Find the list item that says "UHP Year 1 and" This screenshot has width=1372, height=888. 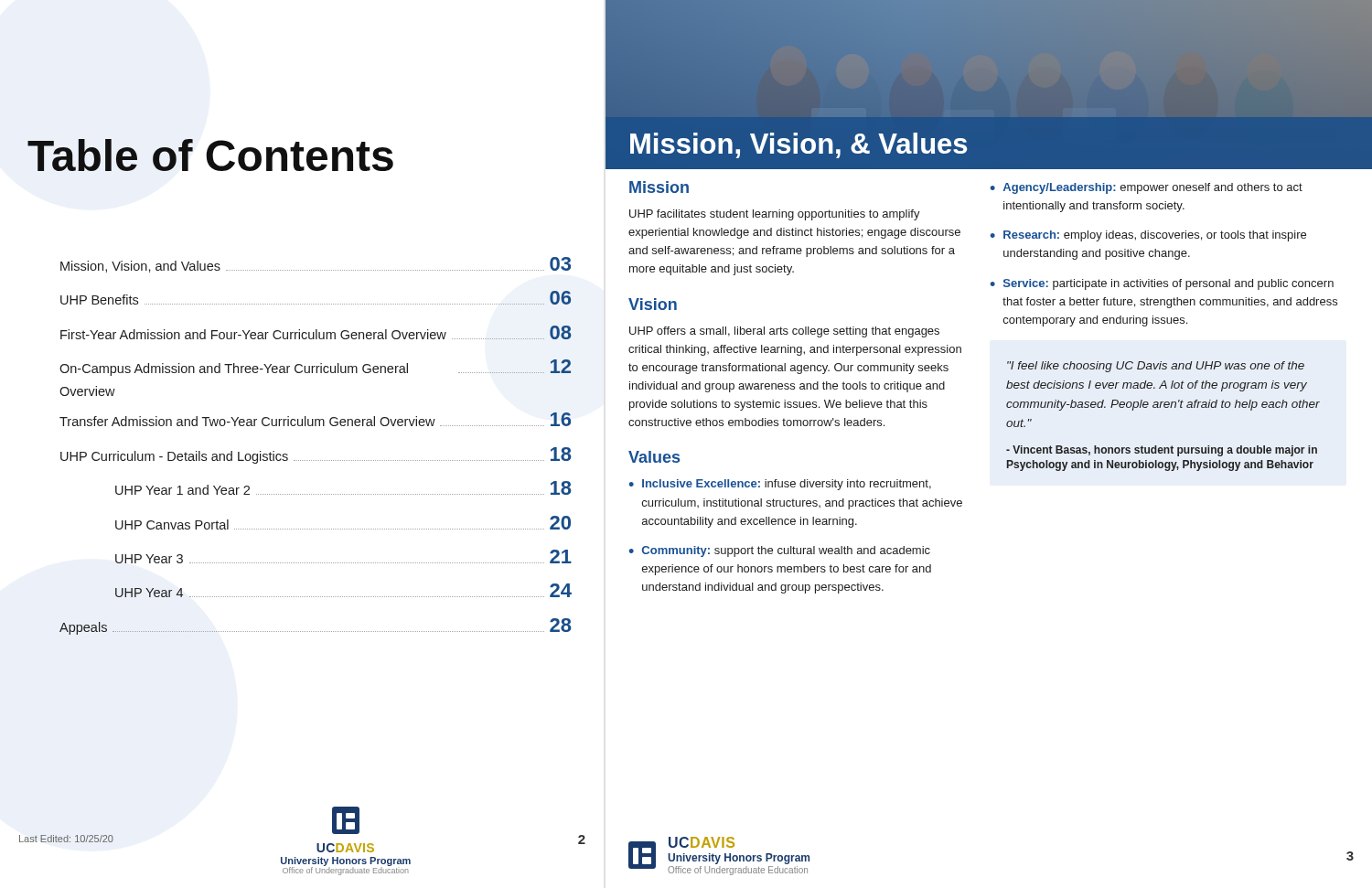[x=343, y=488]
